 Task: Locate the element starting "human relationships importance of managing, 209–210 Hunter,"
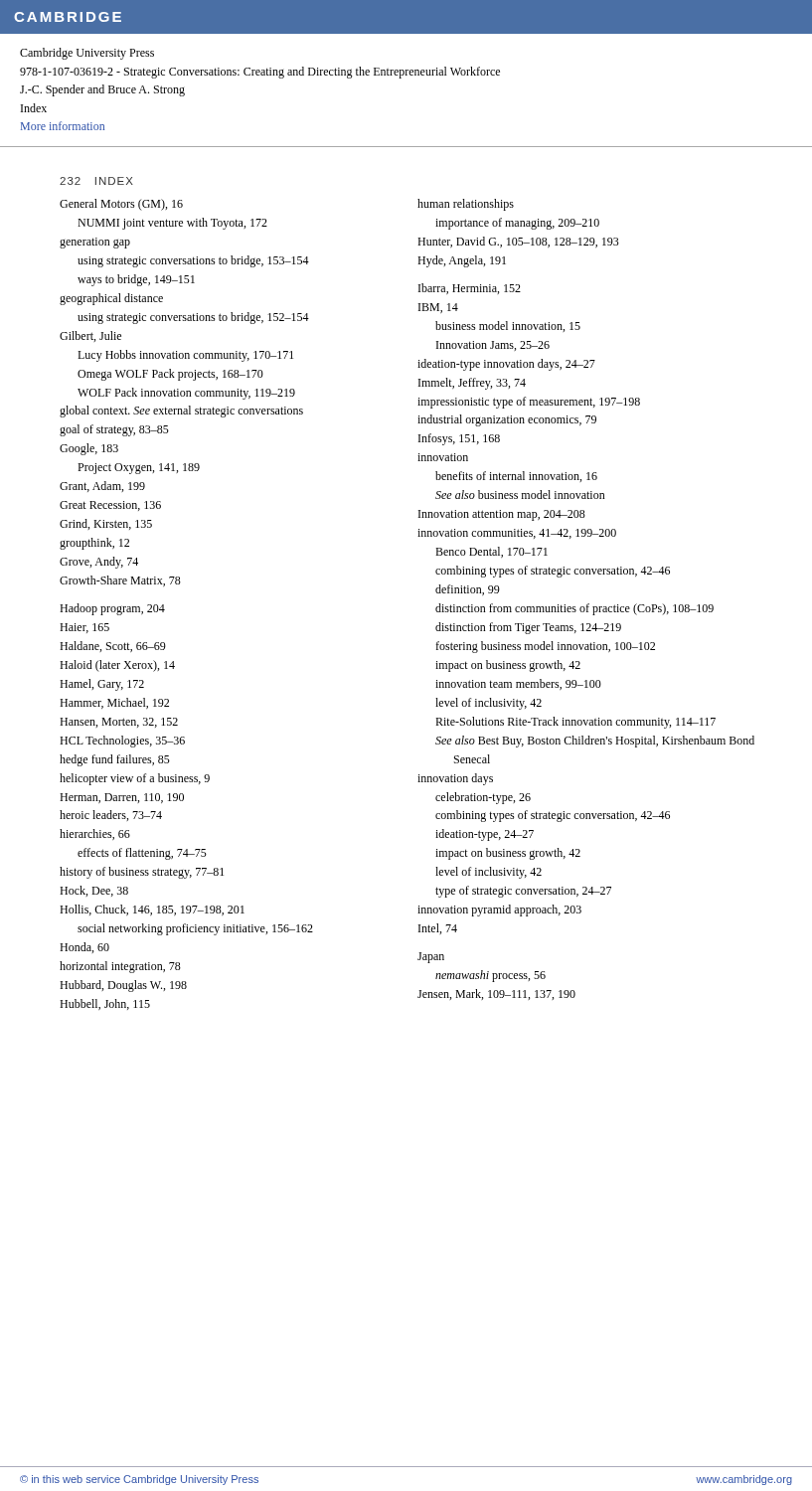586,599
